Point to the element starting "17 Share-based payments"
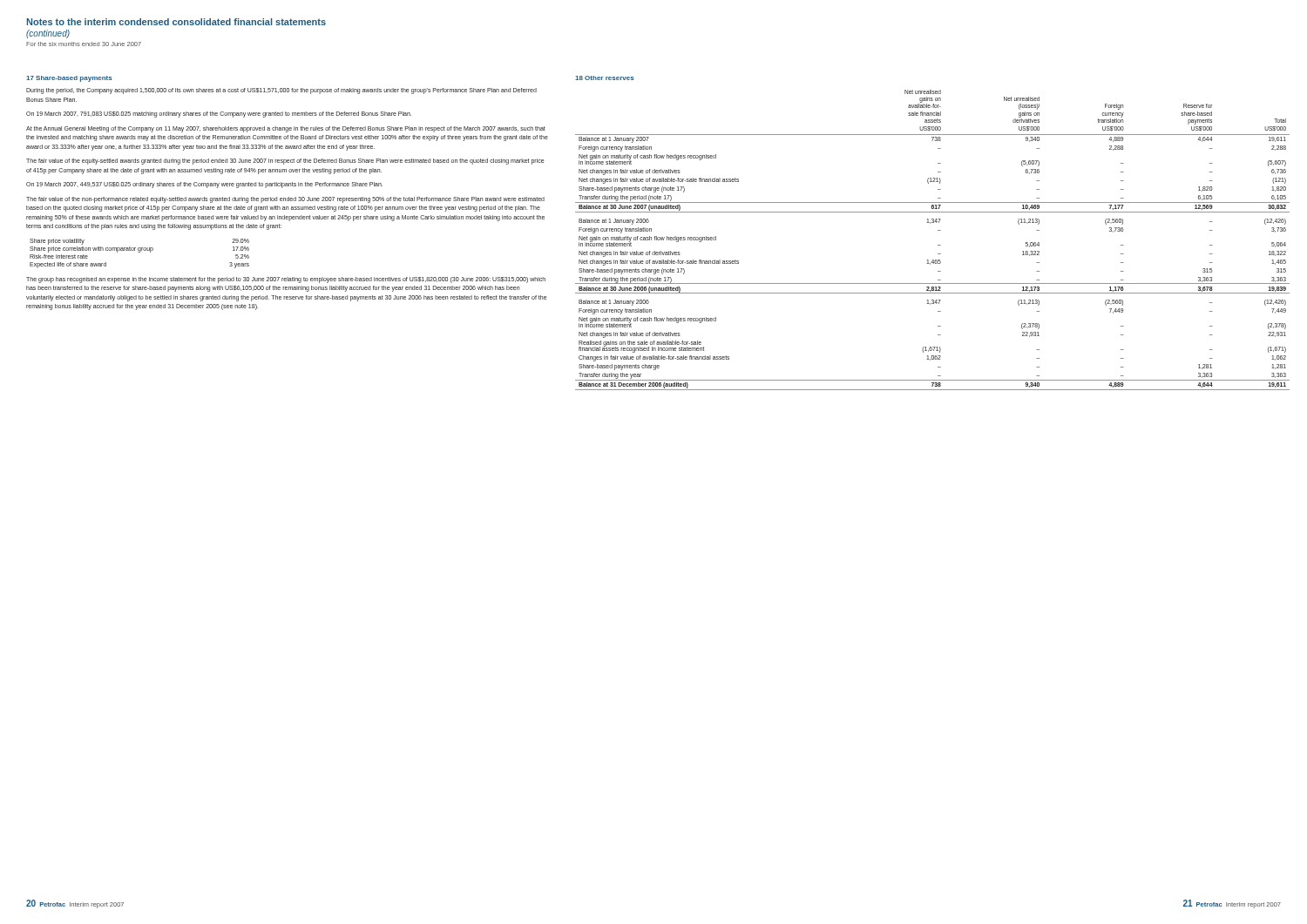The image size is (1307, 924). click(69, 78)
